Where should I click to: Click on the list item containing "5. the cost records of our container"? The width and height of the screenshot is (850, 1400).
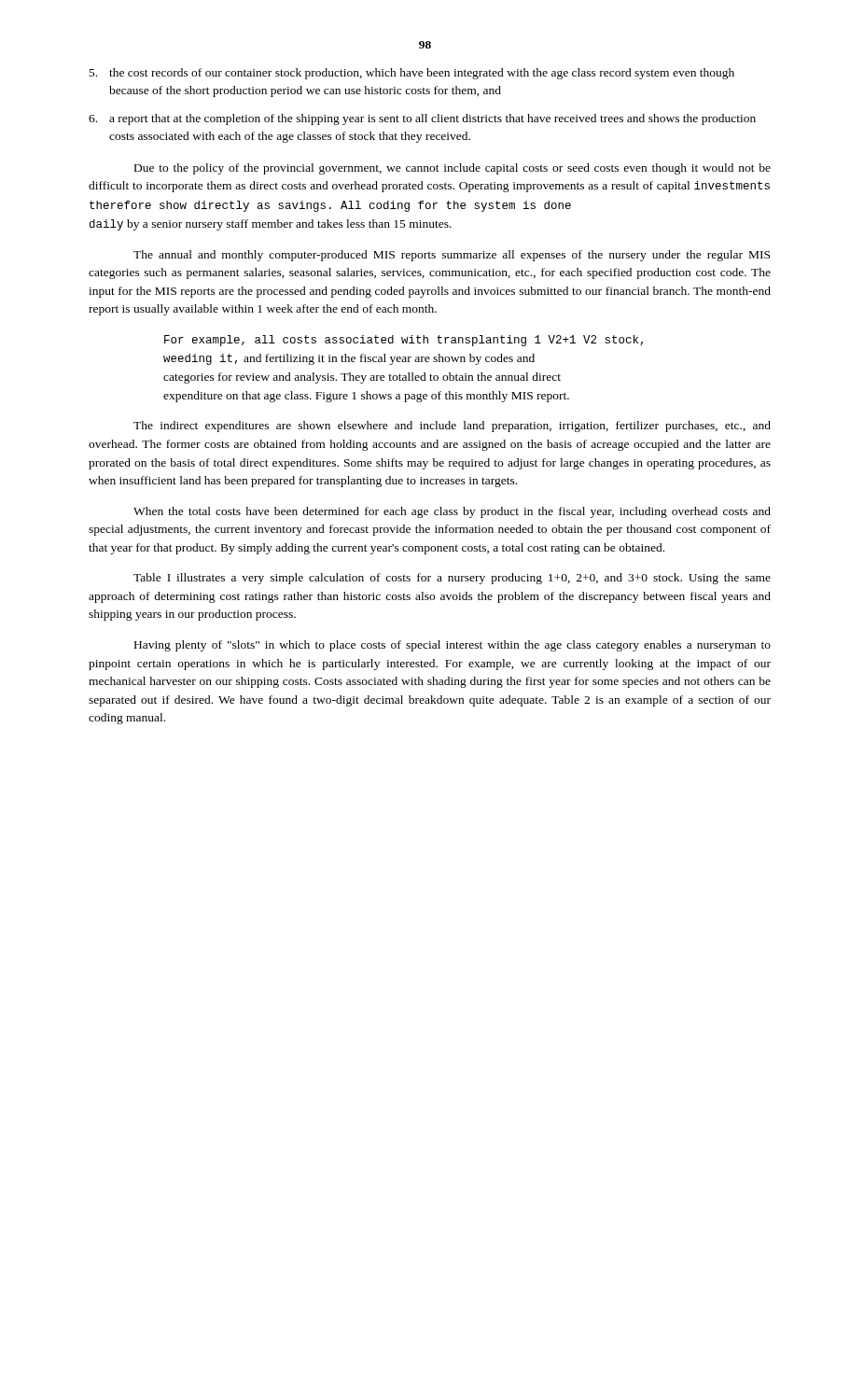pyautogui.click(x=430, y=81)
